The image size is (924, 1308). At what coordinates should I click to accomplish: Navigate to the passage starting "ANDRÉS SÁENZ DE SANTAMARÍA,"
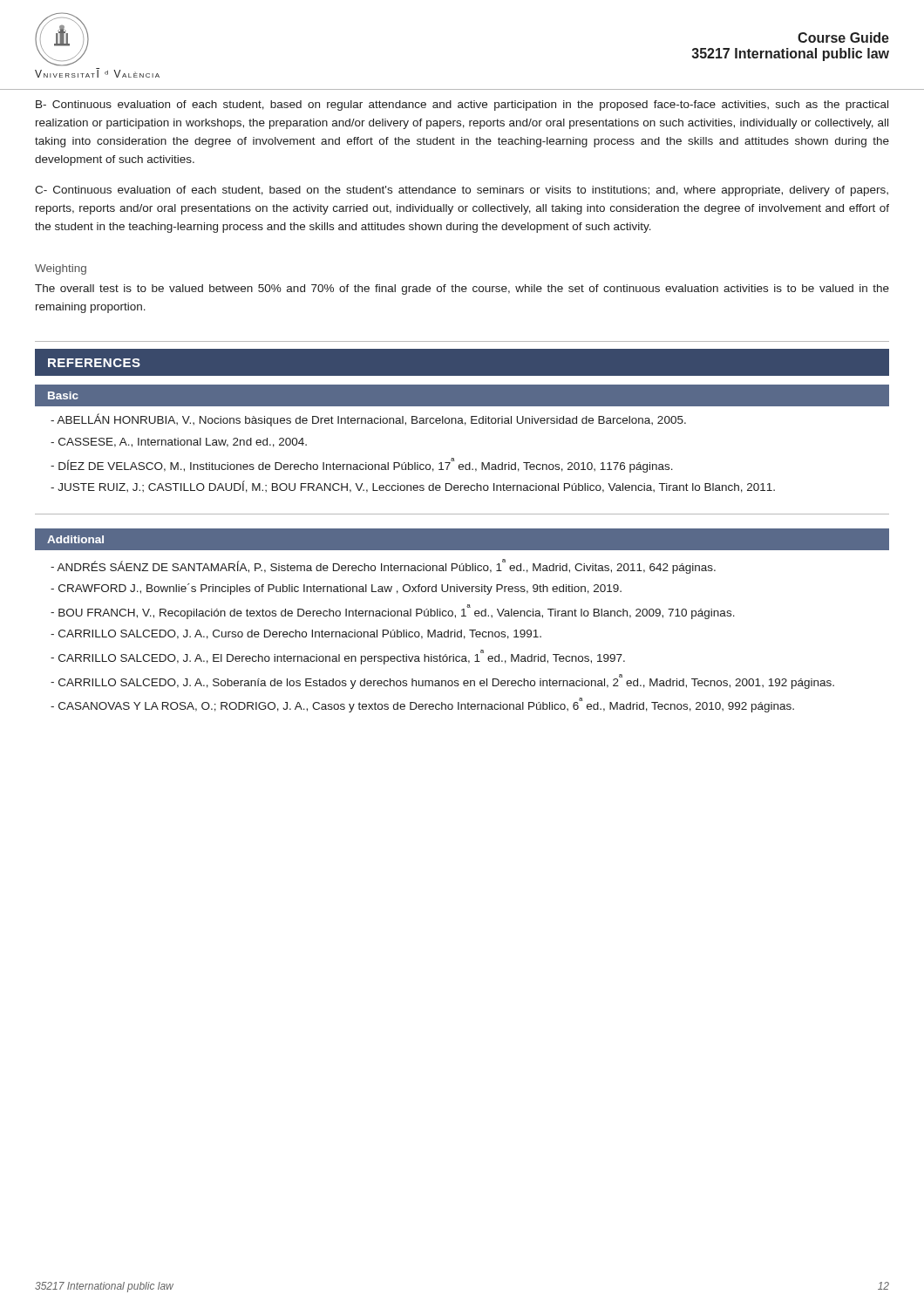tap(387, 565)
